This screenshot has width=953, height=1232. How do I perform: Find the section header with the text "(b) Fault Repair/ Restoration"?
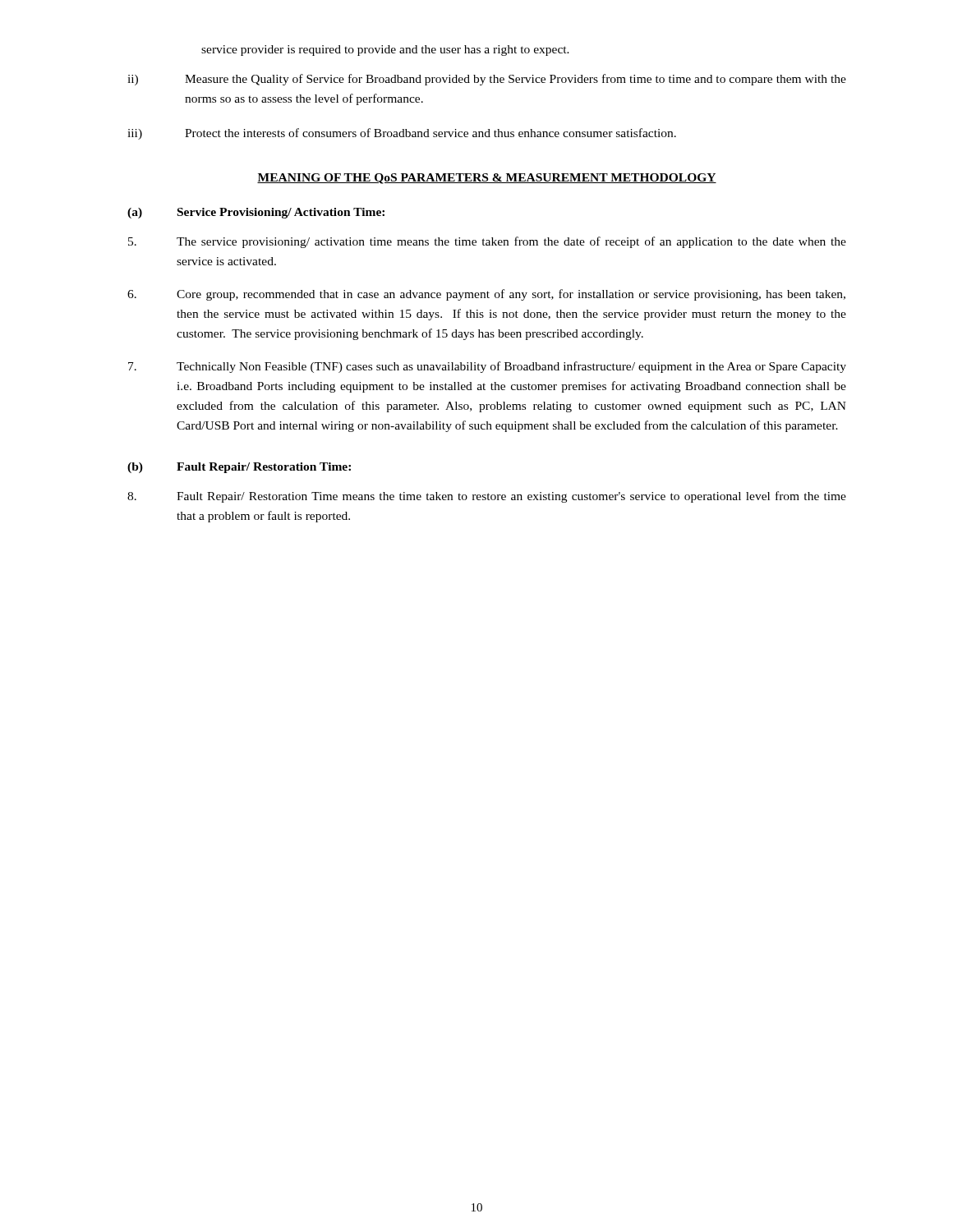pyautogui.click(x=240, y=467)
